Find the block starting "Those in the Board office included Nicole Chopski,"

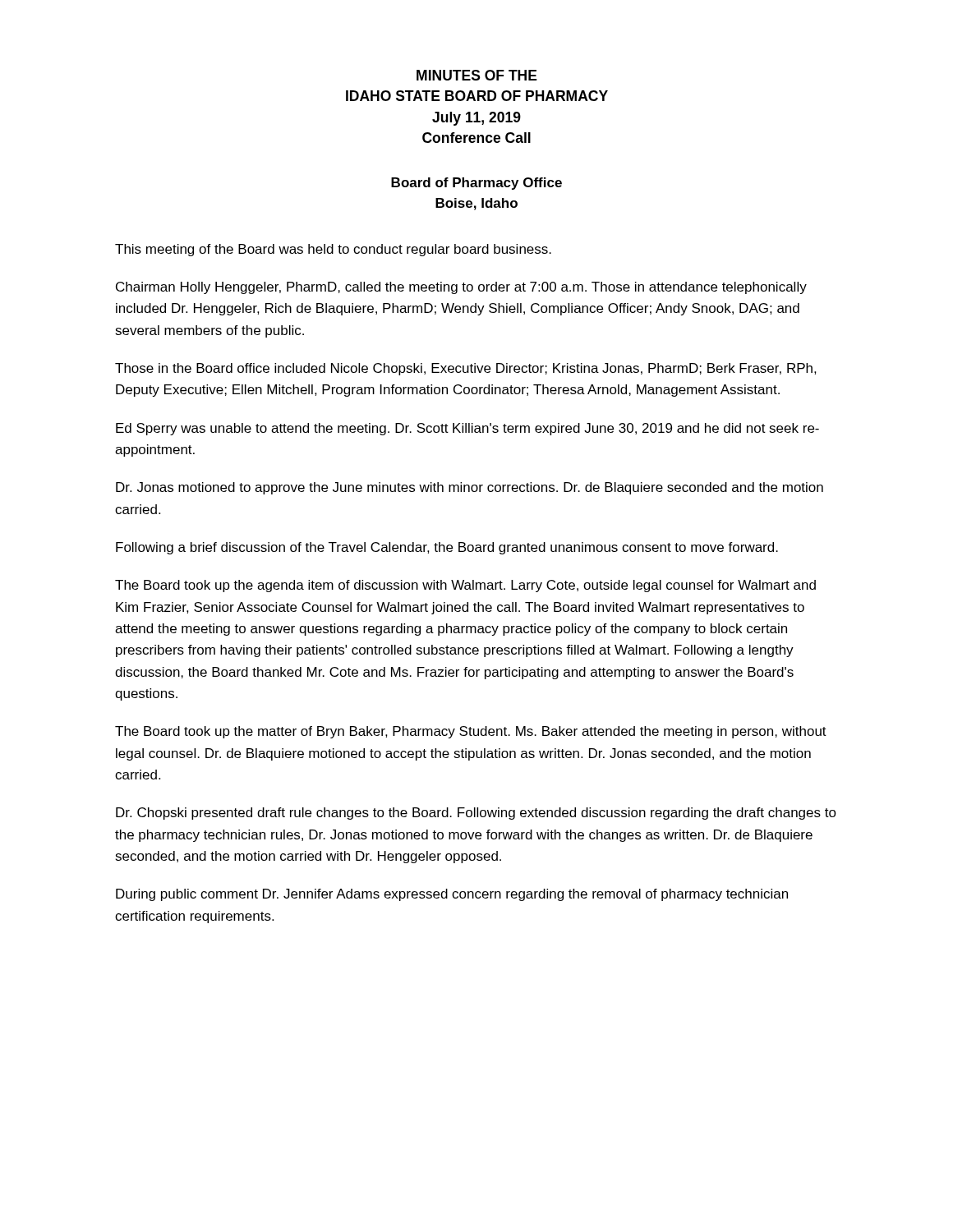point(466,379)
